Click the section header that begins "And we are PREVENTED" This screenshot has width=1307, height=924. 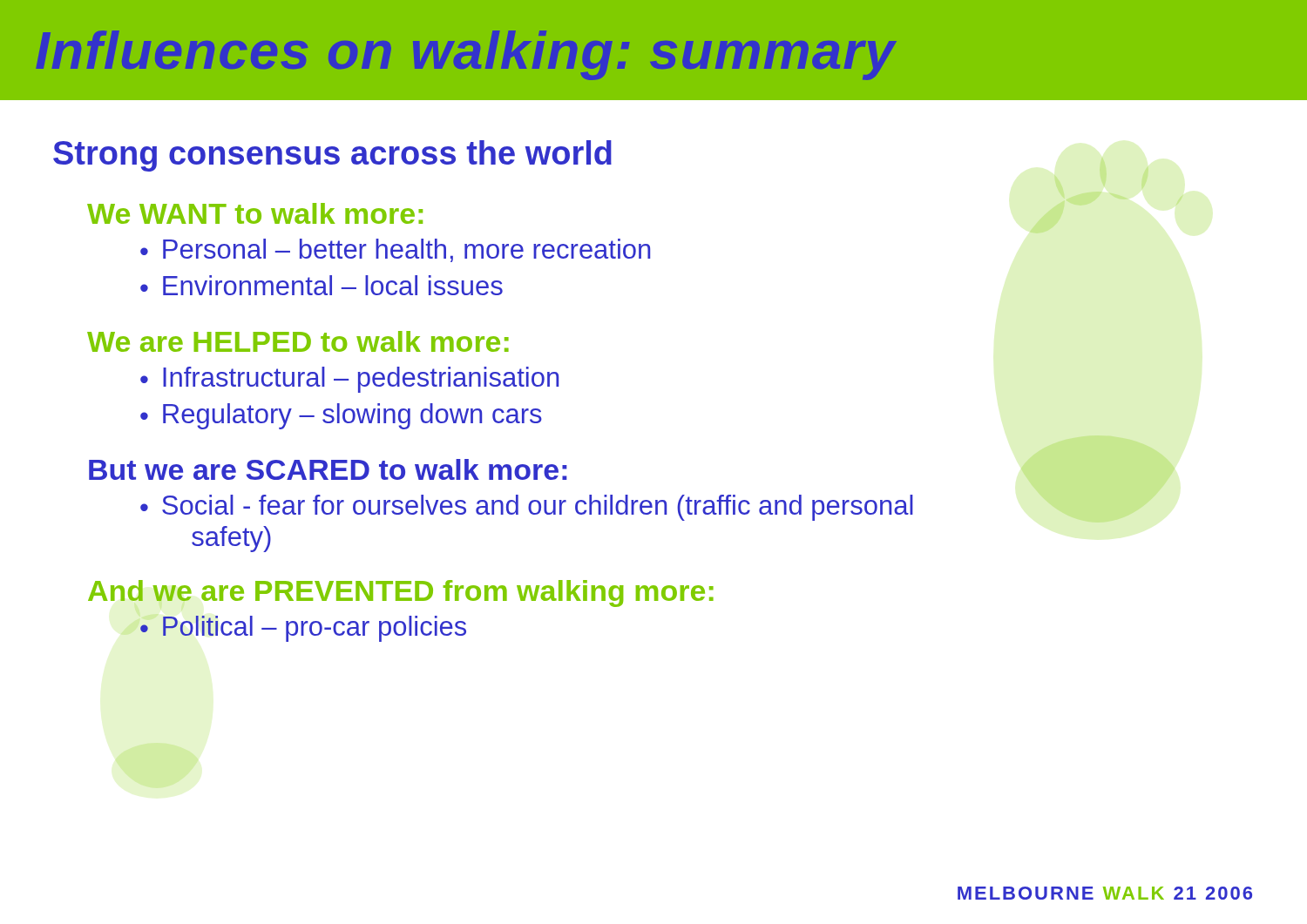point(402,590)
